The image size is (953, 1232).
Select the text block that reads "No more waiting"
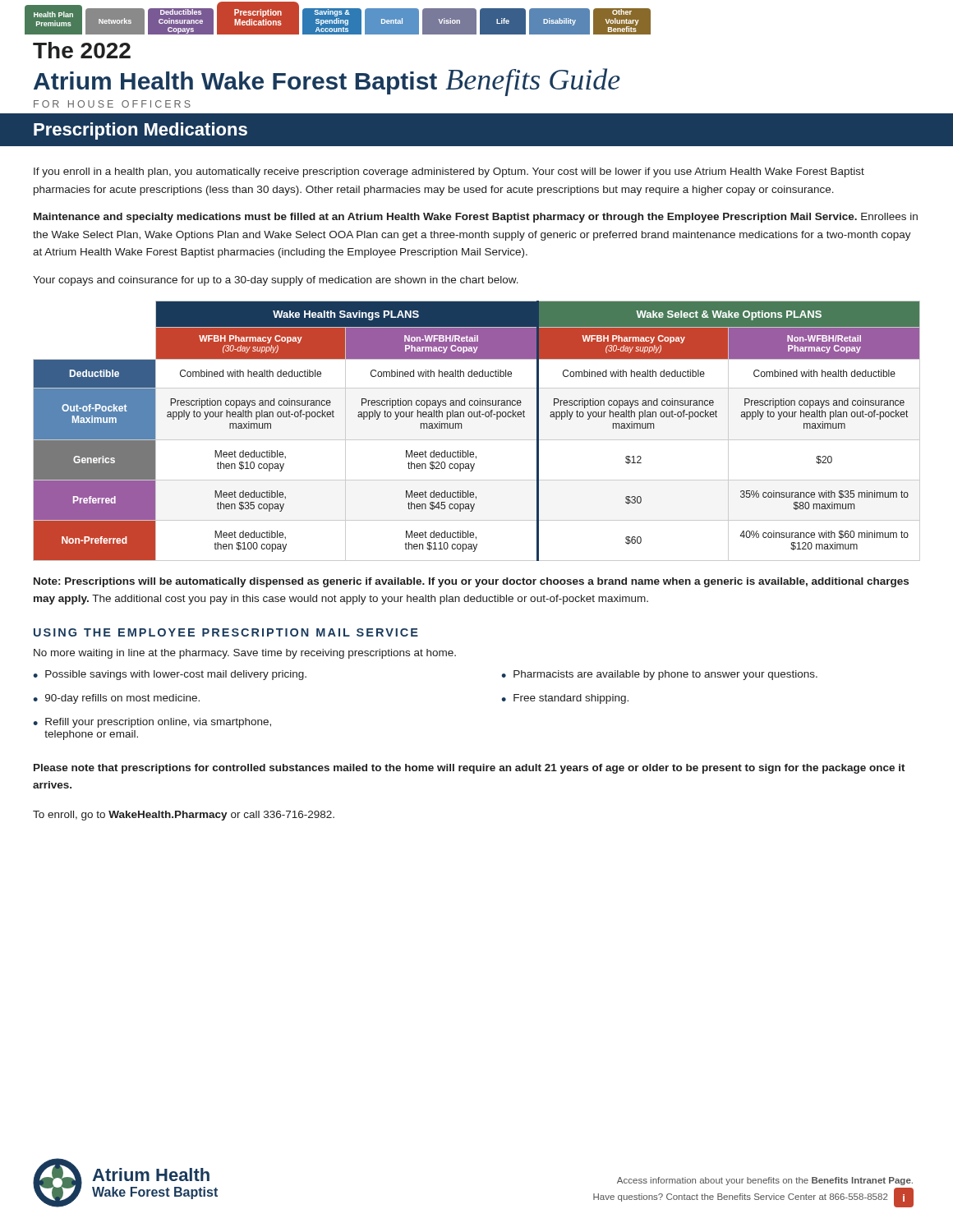(x=245, y=652)
